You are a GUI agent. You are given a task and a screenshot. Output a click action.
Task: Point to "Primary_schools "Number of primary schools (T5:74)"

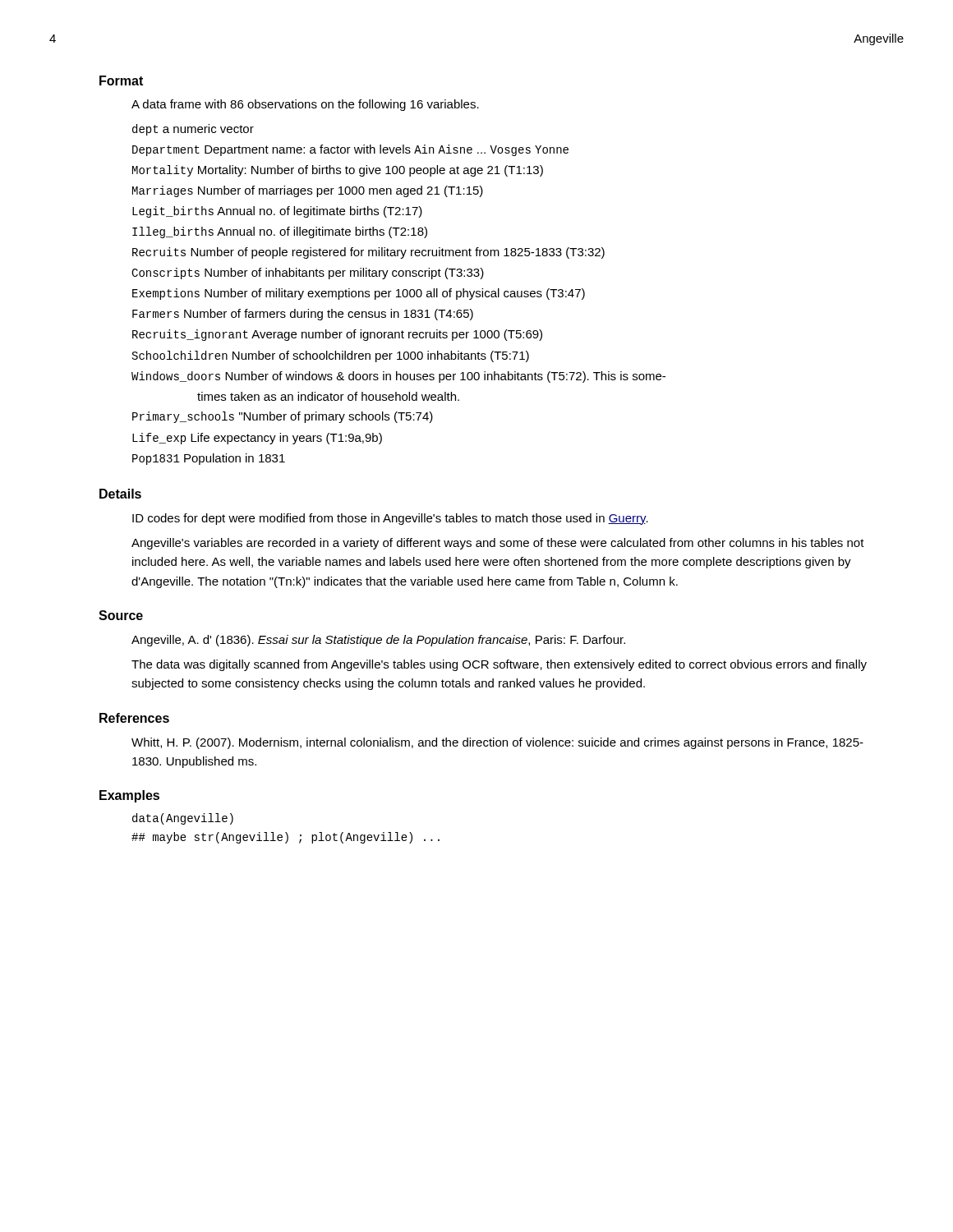(282, 417)
